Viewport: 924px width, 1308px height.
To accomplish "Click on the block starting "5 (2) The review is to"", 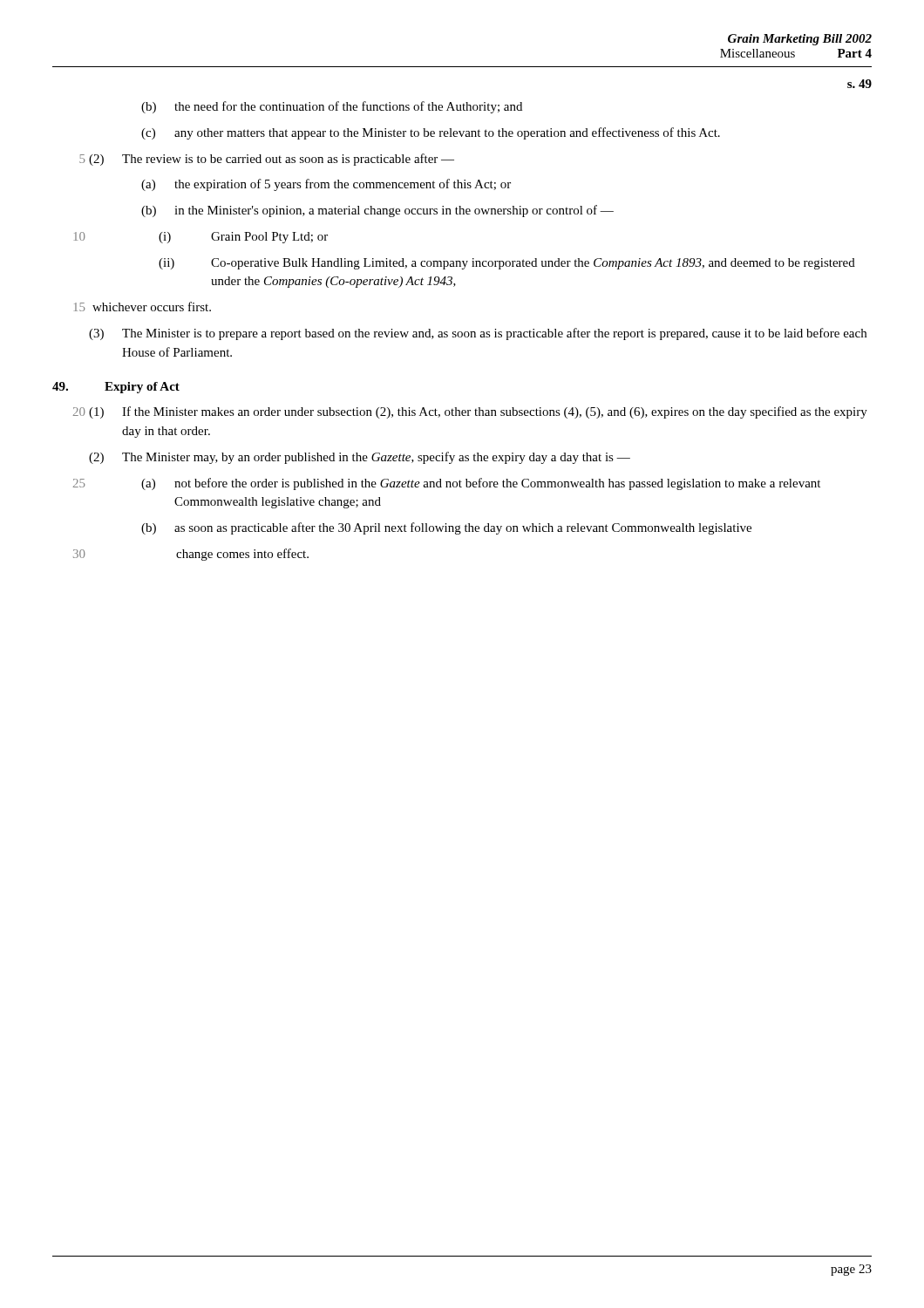I will pos(462,159).
